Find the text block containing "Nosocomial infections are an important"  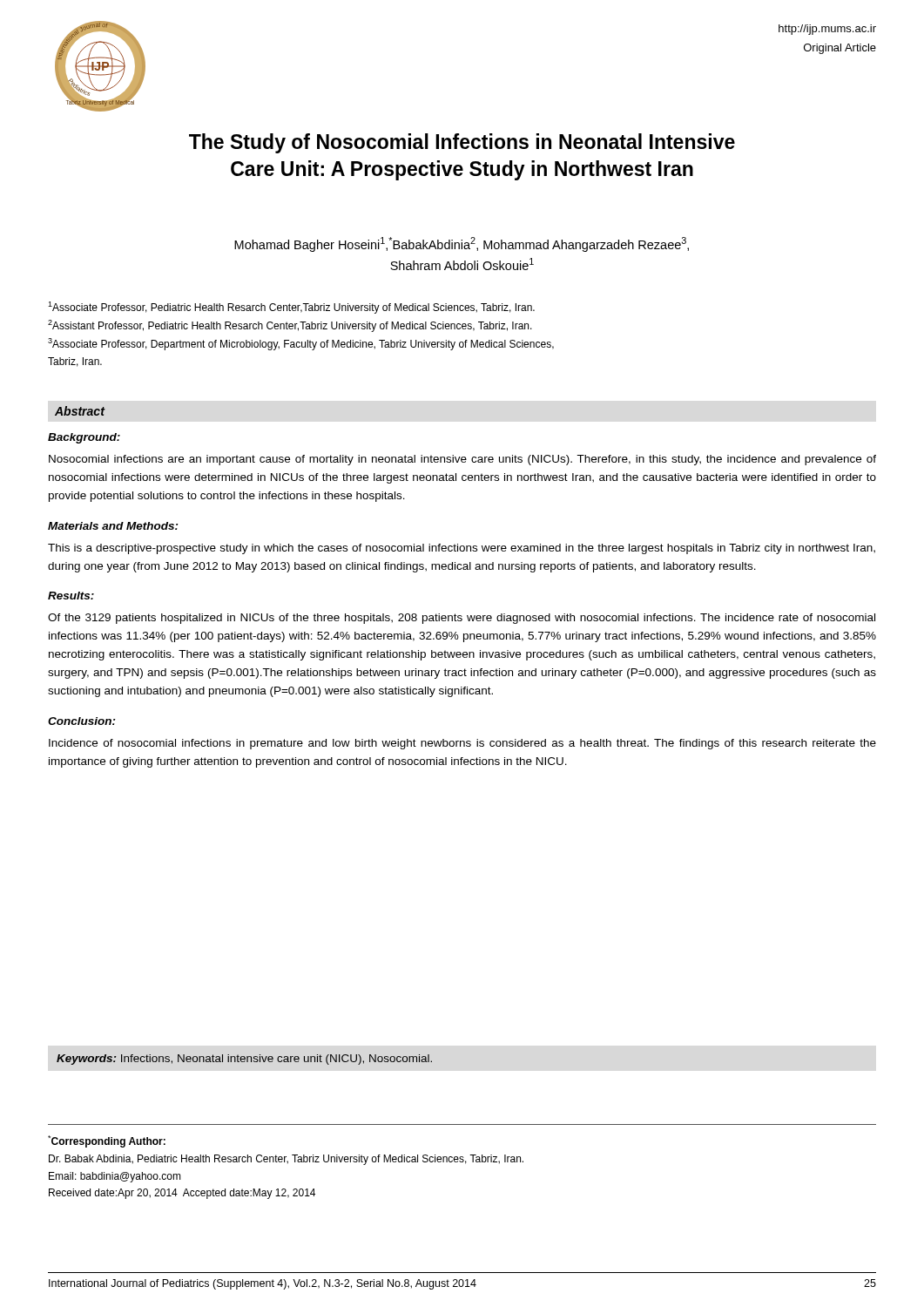coord(462,477)
